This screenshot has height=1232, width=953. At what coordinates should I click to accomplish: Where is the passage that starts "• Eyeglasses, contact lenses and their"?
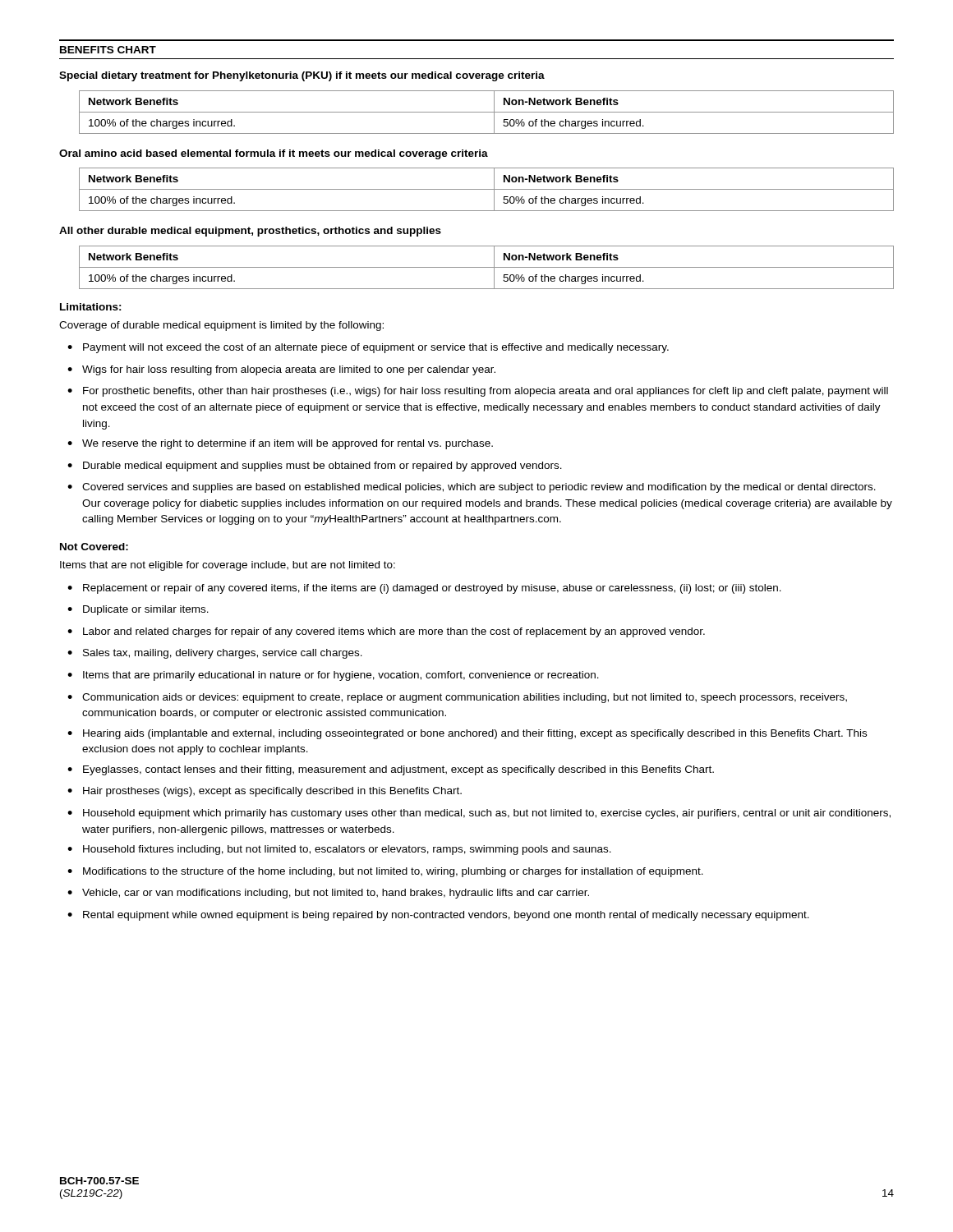[391, 770]
